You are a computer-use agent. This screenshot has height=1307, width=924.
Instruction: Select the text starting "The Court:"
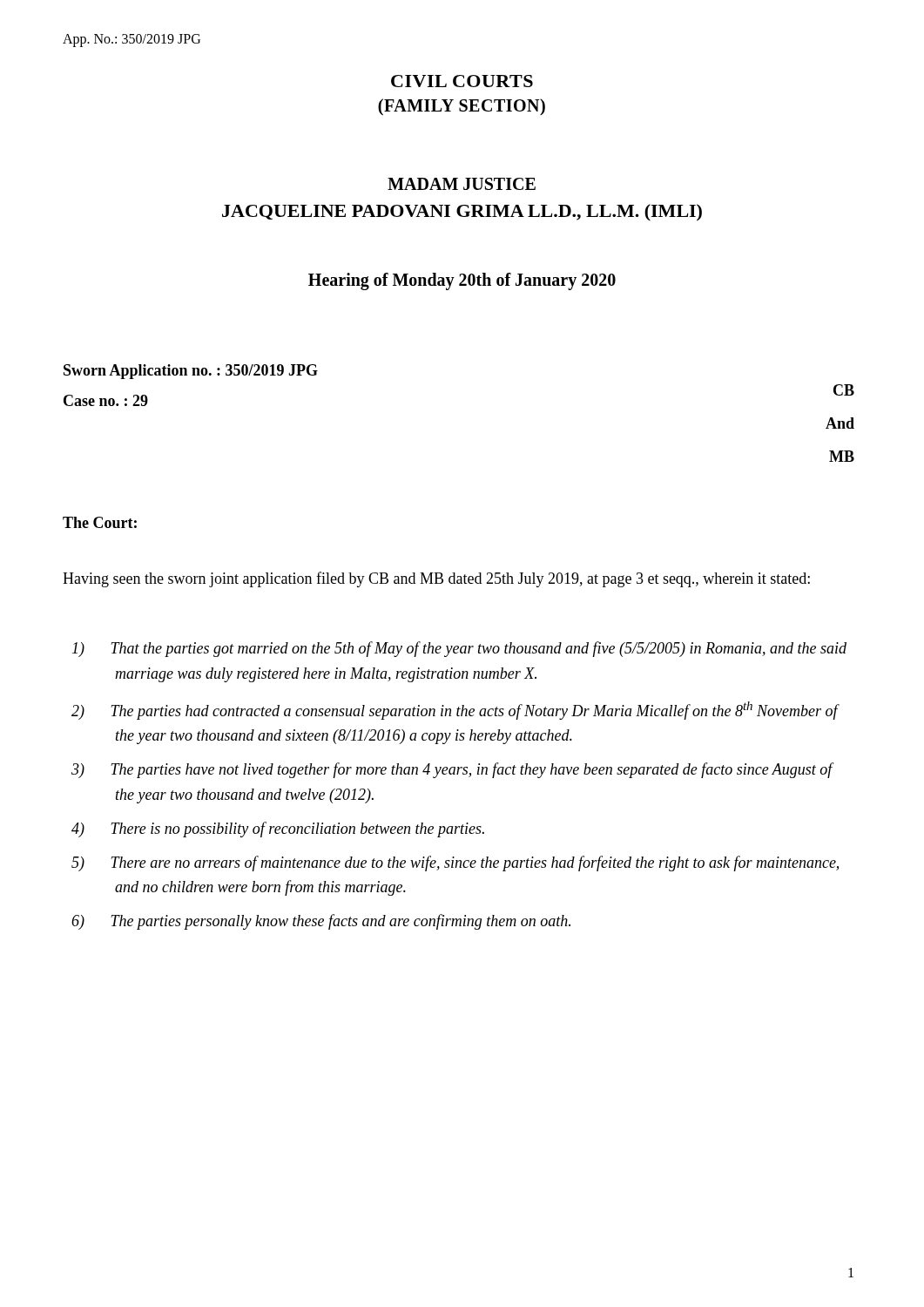coord(100,523)
